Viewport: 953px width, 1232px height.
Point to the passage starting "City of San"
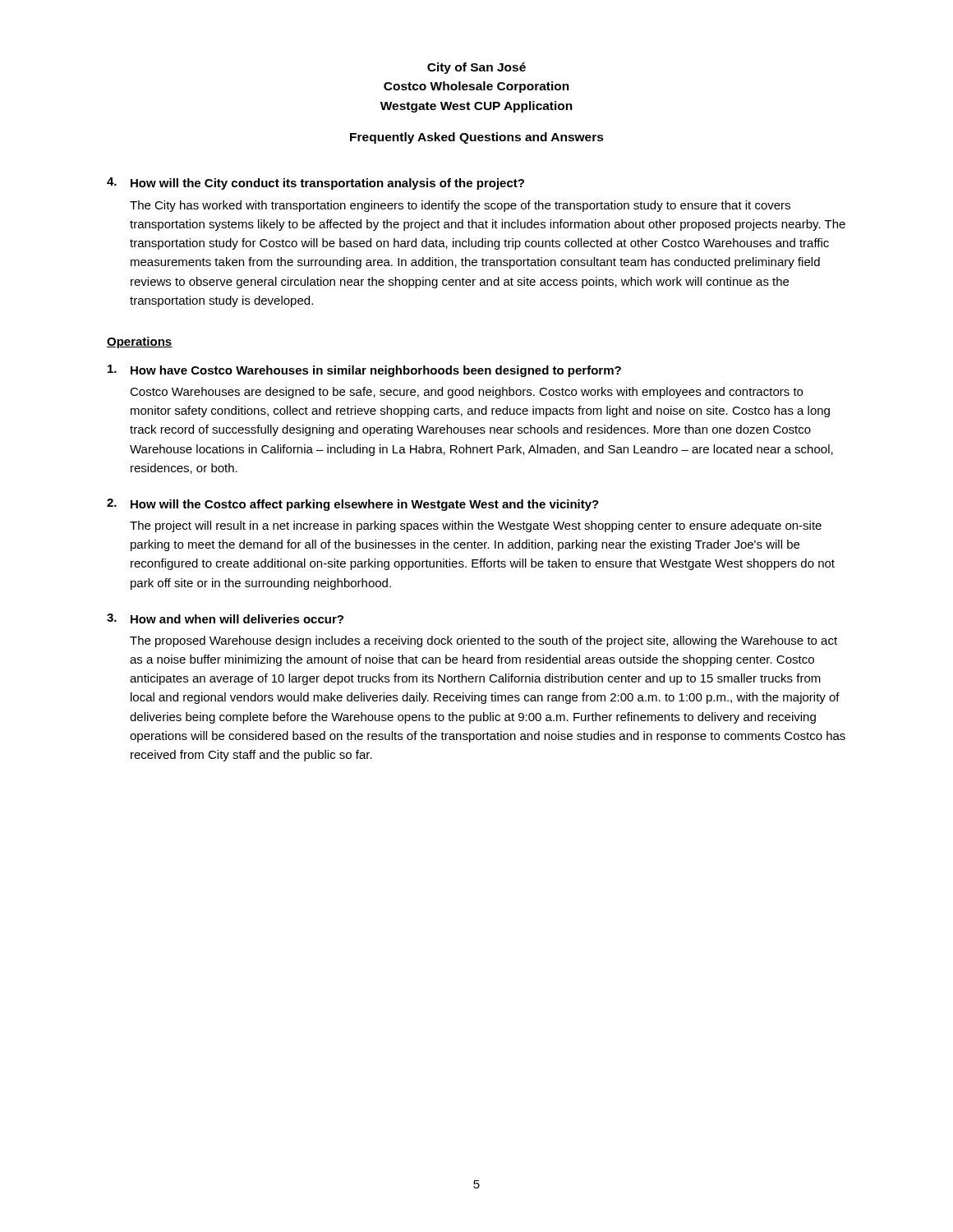pyautogui.click(x=476, y=86)
